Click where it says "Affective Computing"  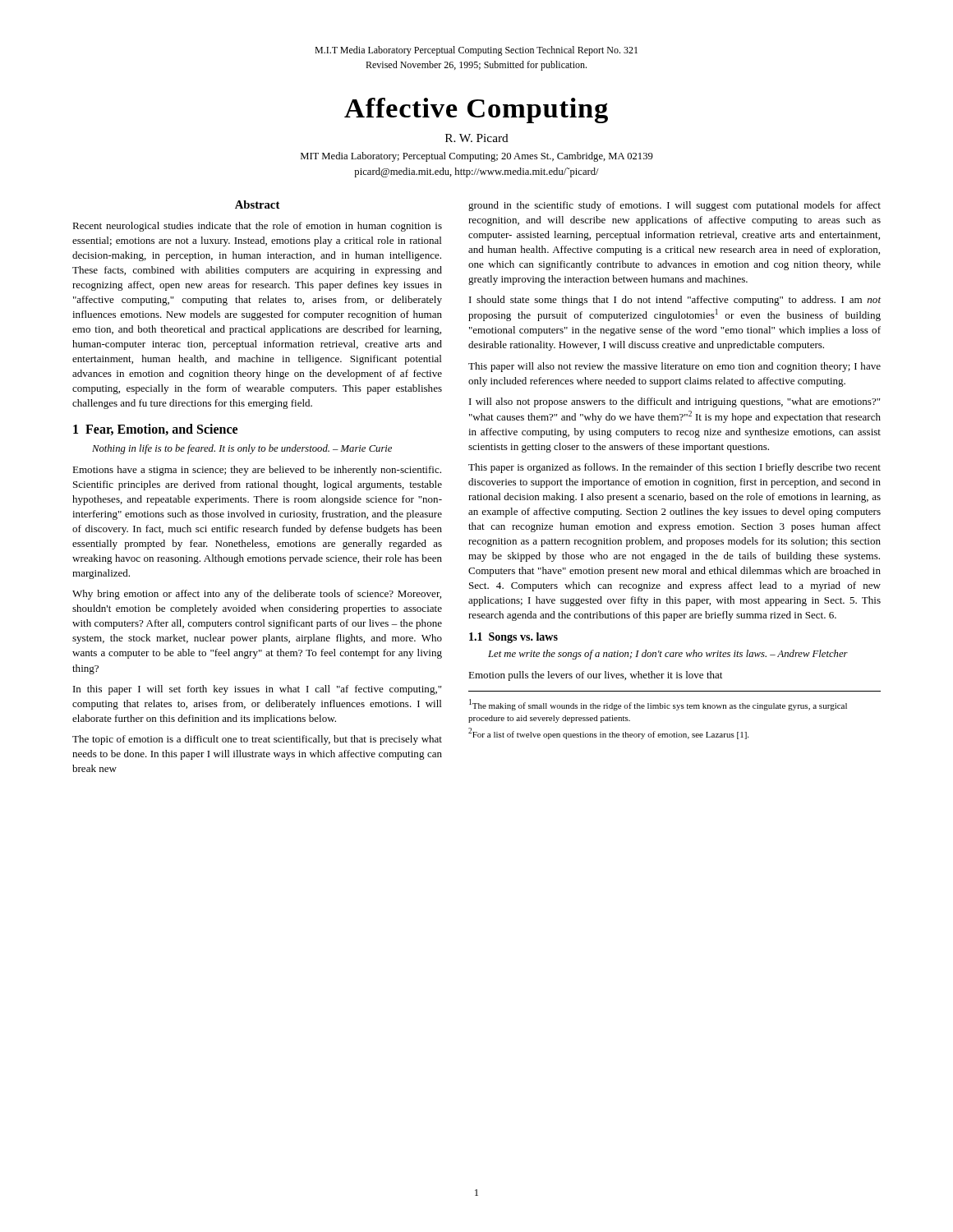[x=476, y=108]
